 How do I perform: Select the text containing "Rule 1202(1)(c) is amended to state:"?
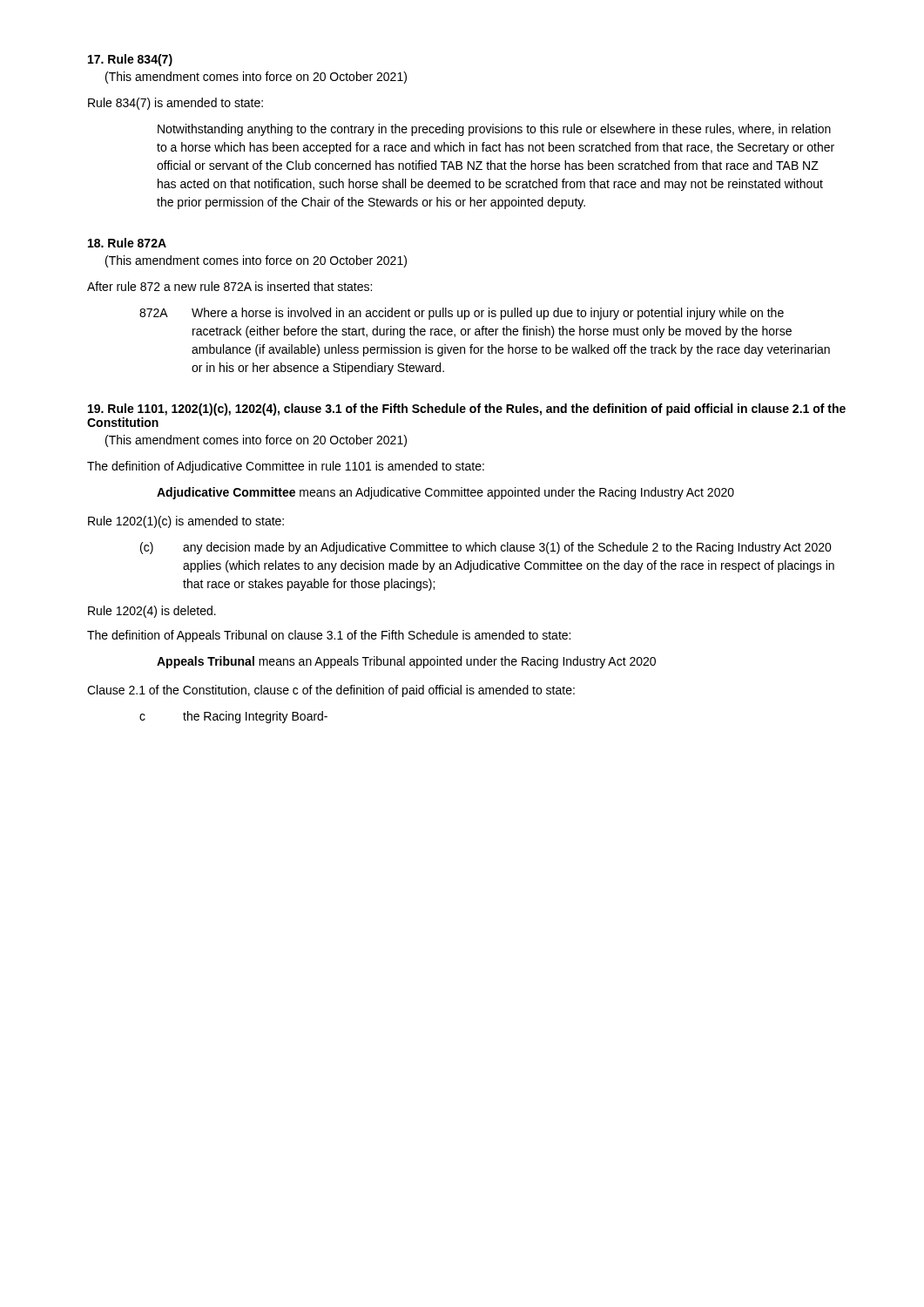pyautogui.click(x=186, y=521)
